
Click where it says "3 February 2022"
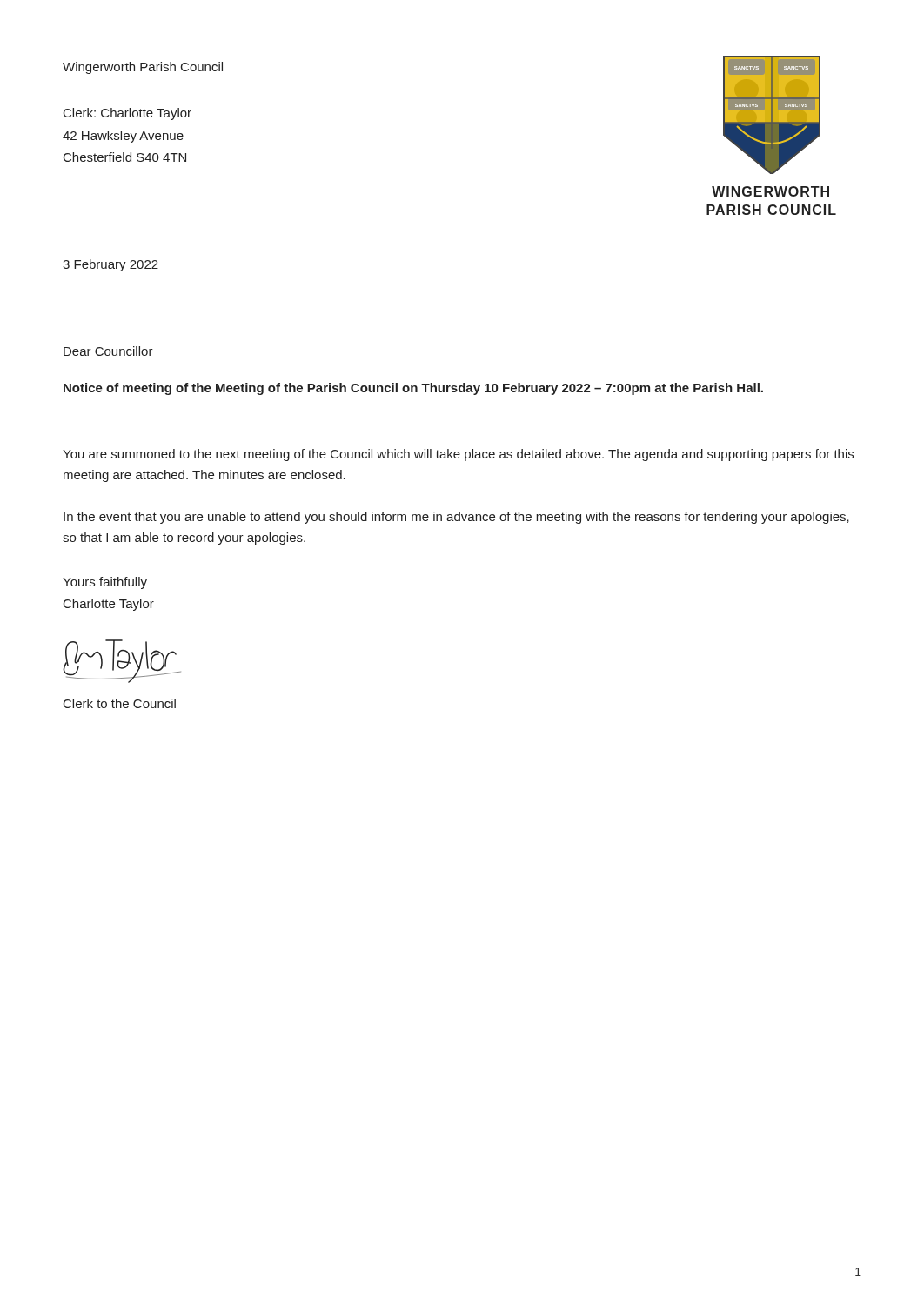111,264
